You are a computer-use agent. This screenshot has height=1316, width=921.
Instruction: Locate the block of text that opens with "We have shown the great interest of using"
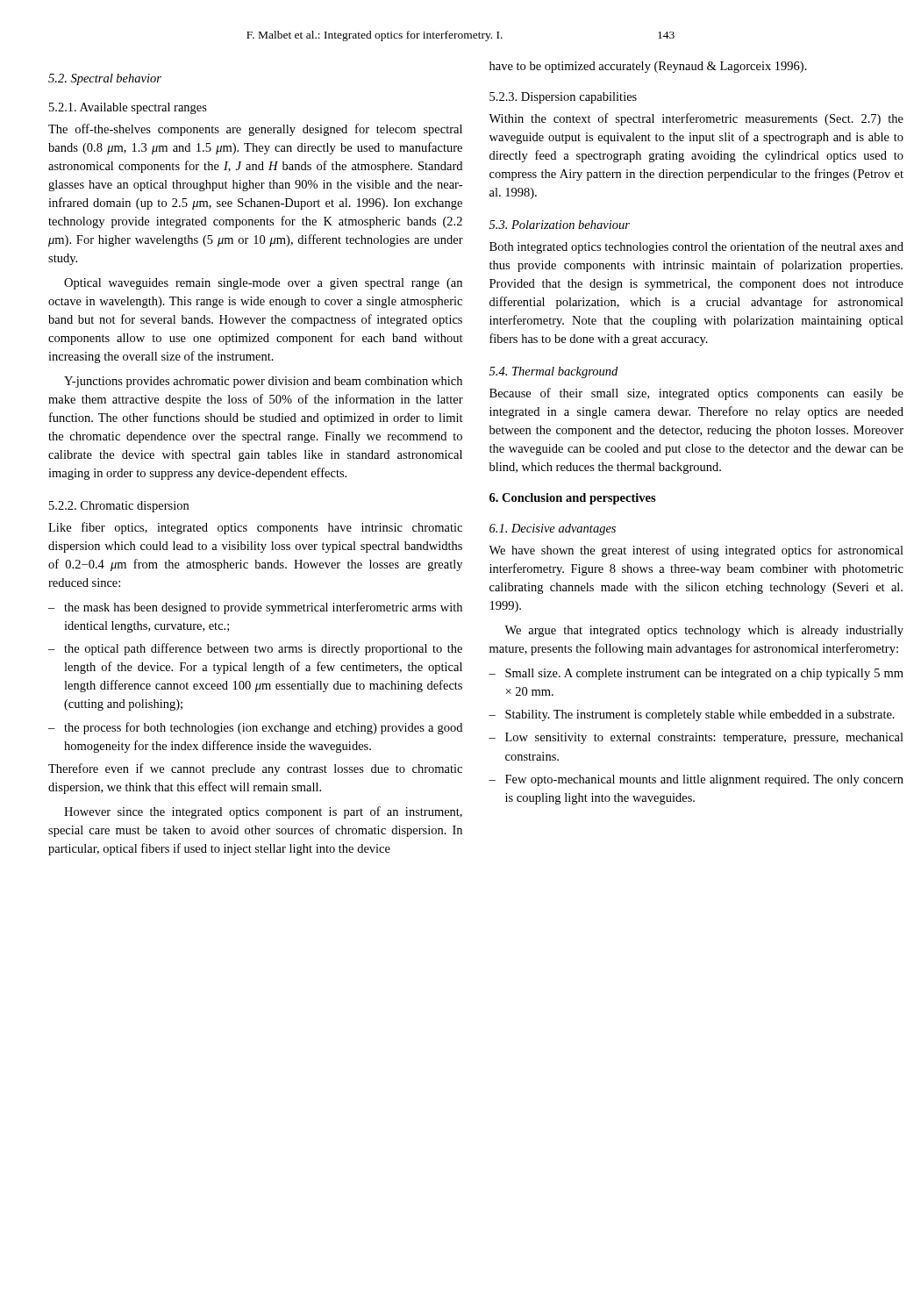coord(696,600)
